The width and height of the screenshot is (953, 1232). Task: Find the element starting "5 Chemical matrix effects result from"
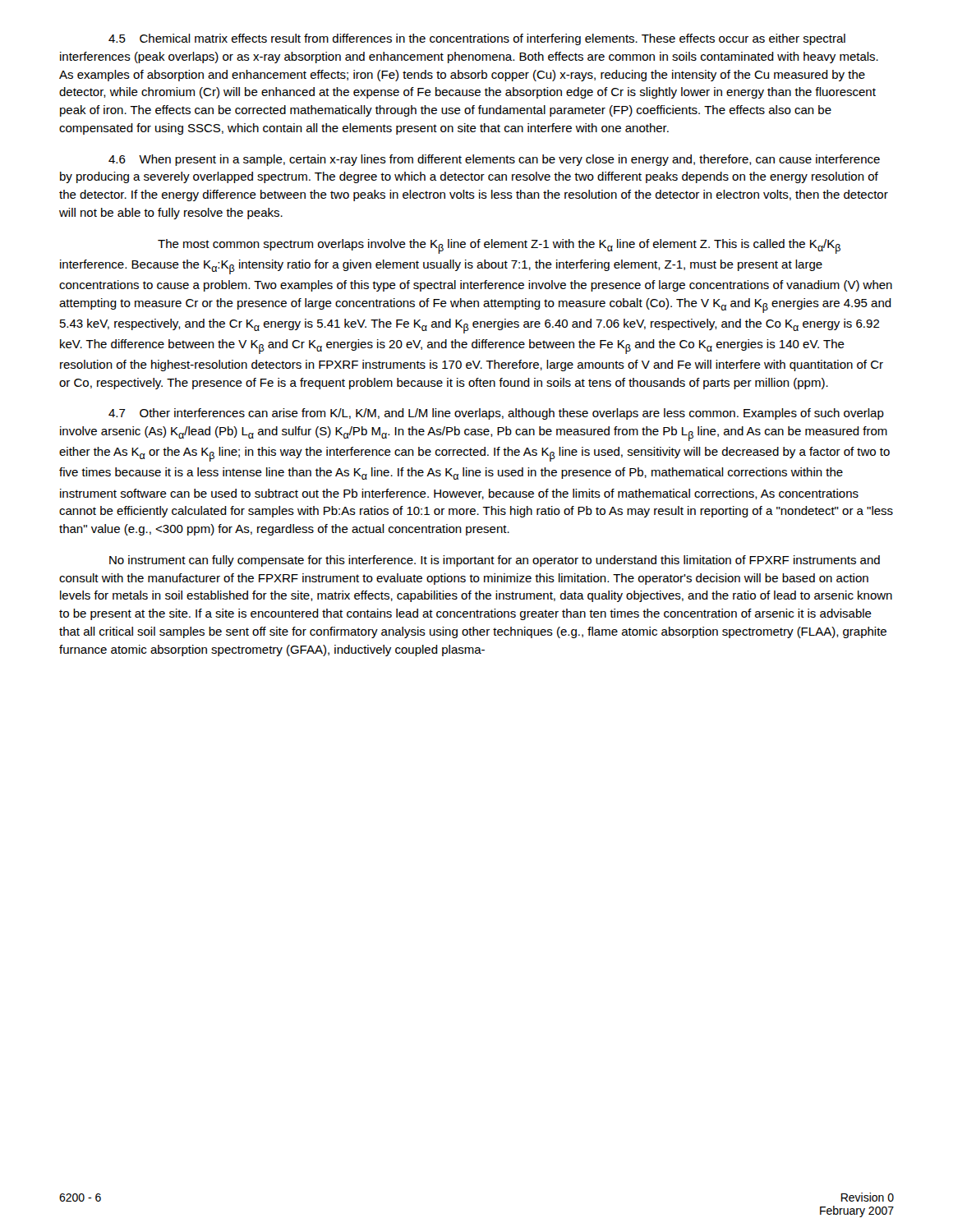coord(469,83)
